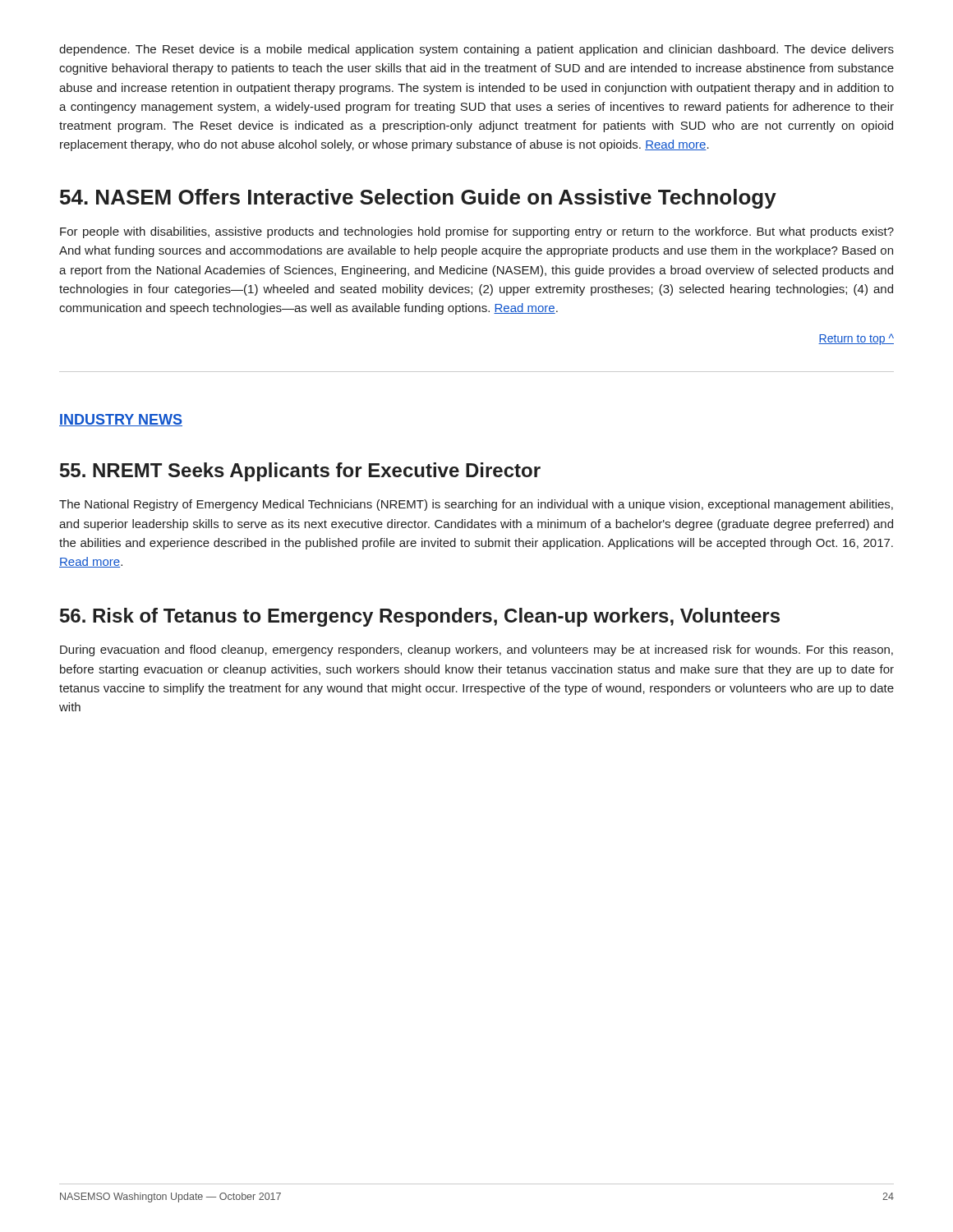Select the section header containing "55. NREMT Seeks Applicants for Executive Director"
The height and width of the screenshot is (1232, 953).
pyautogui.click(x=300, y=470)
